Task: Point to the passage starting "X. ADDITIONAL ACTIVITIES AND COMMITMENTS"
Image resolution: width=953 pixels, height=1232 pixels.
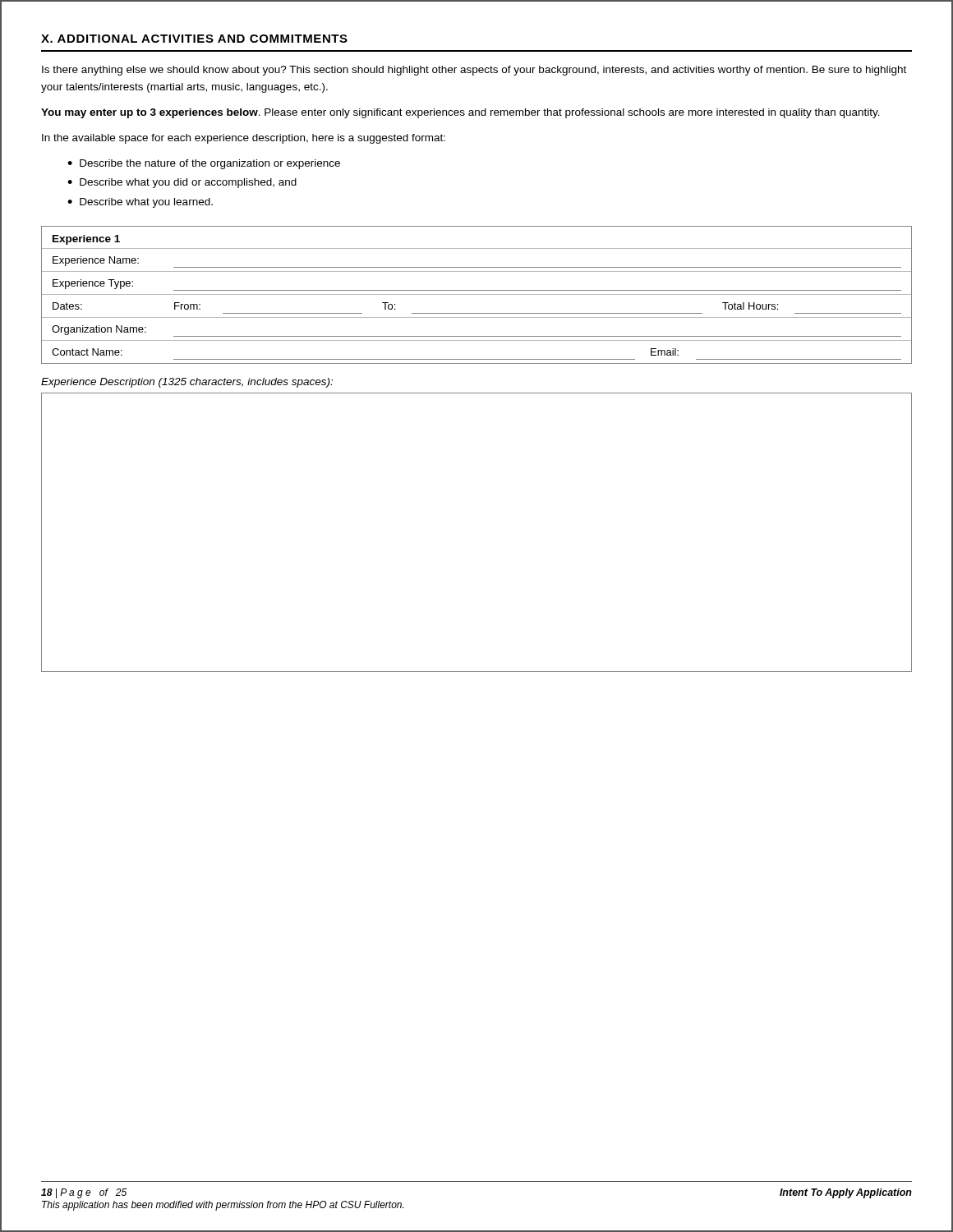Action: pyautogui.click(x=195, y=38)
